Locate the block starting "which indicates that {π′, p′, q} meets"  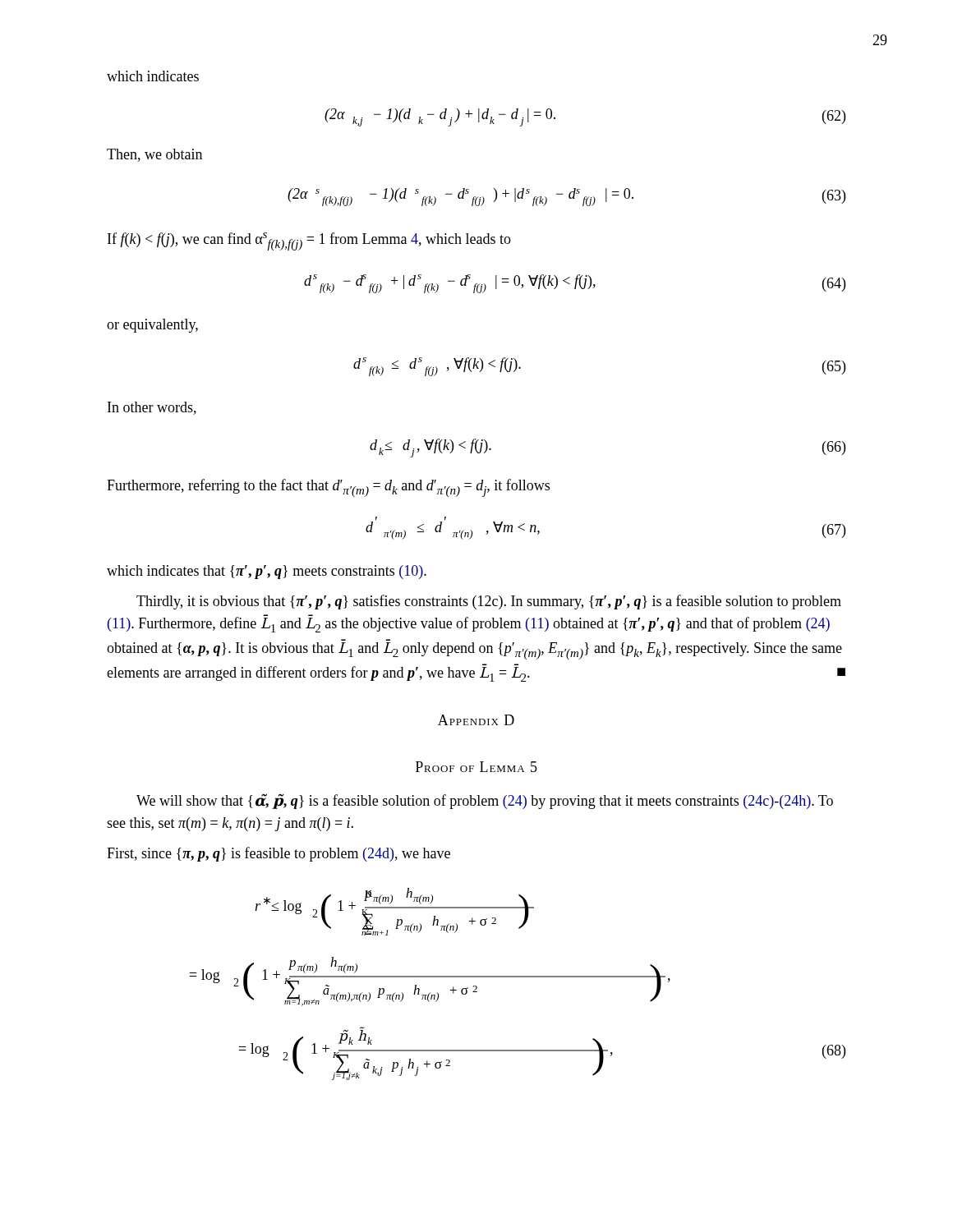267,571
